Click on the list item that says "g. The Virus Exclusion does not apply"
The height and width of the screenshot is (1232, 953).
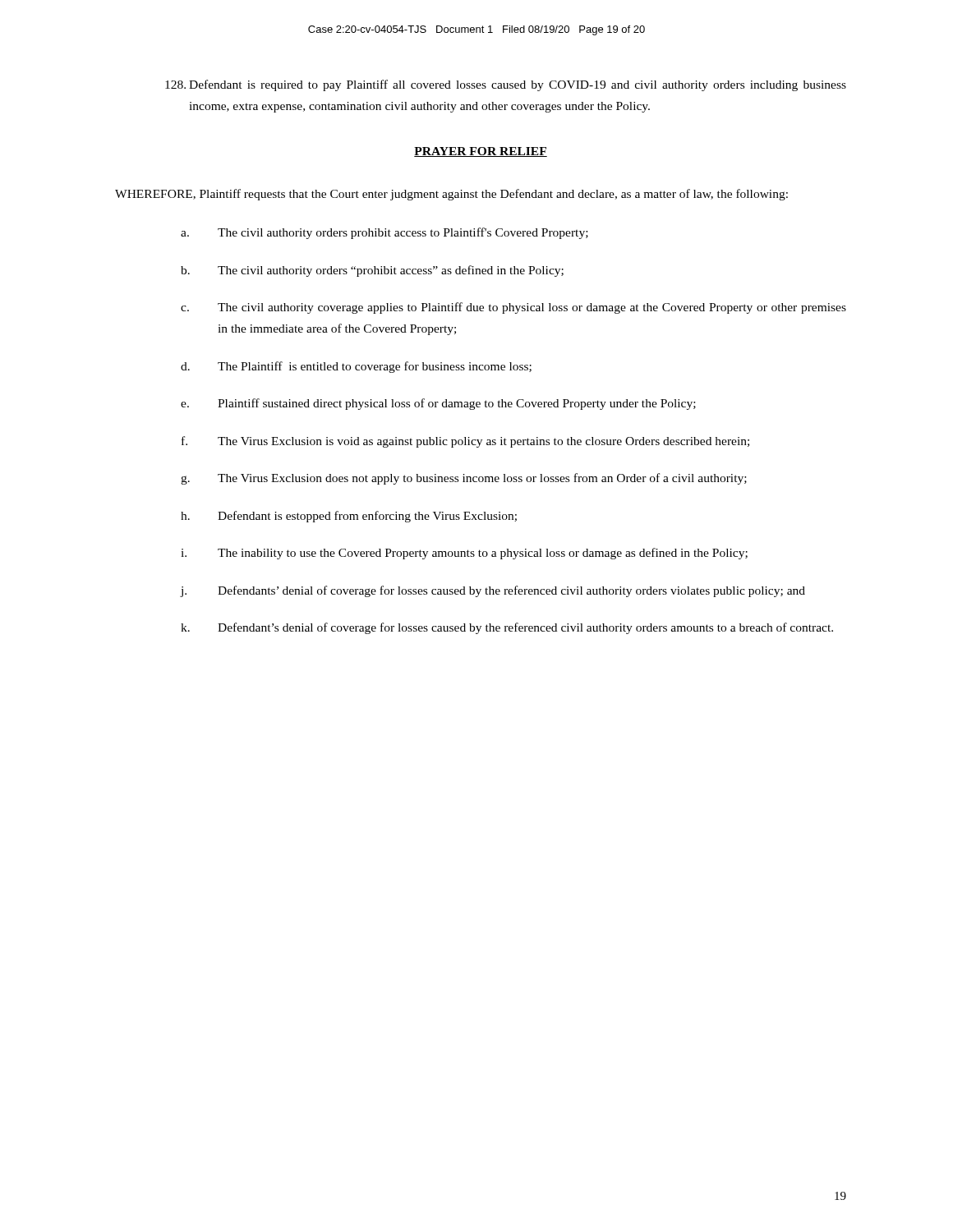click(513, 478)
